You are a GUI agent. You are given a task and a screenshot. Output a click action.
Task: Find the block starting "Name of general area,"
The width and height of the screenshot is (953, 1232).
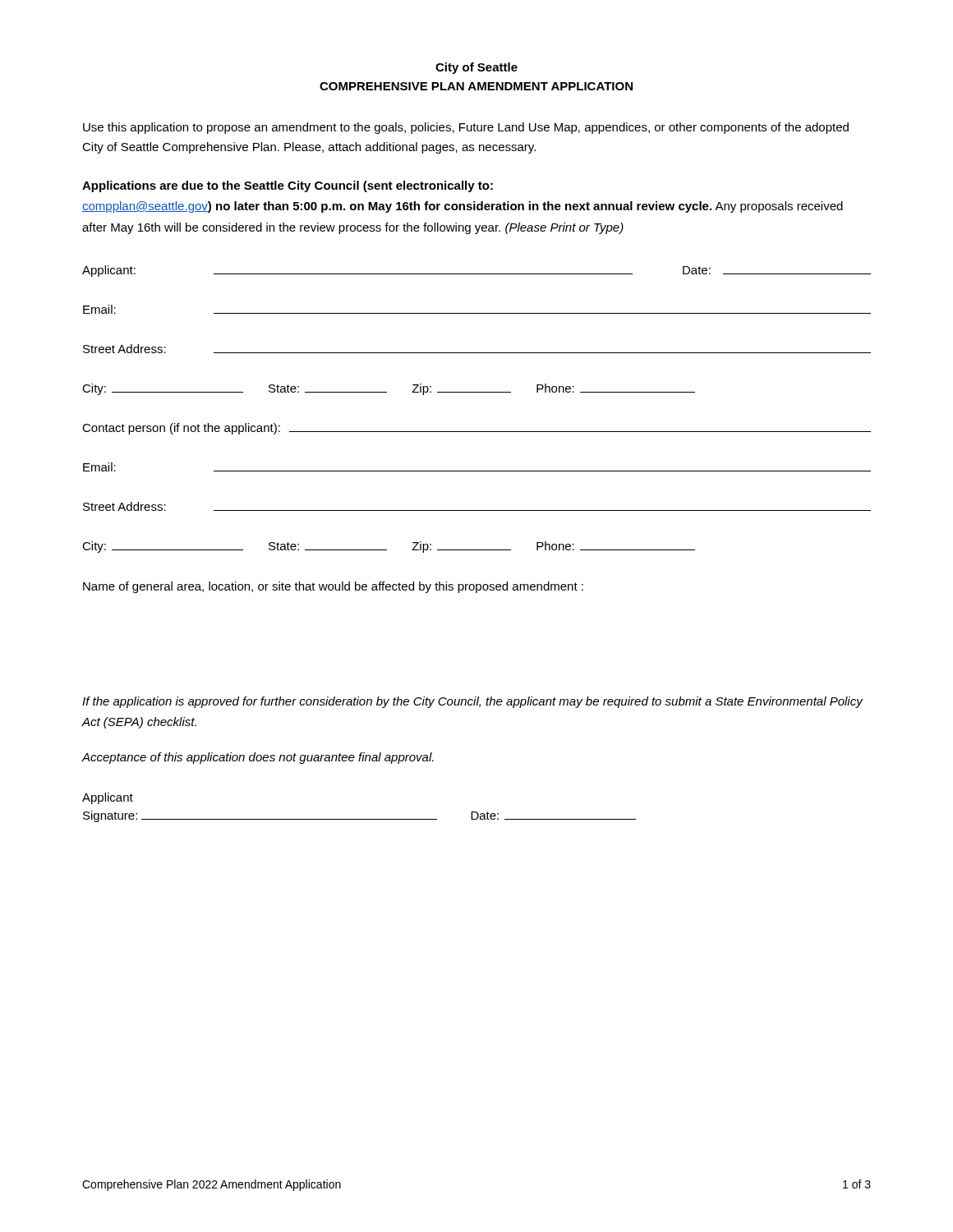(476, 586)
